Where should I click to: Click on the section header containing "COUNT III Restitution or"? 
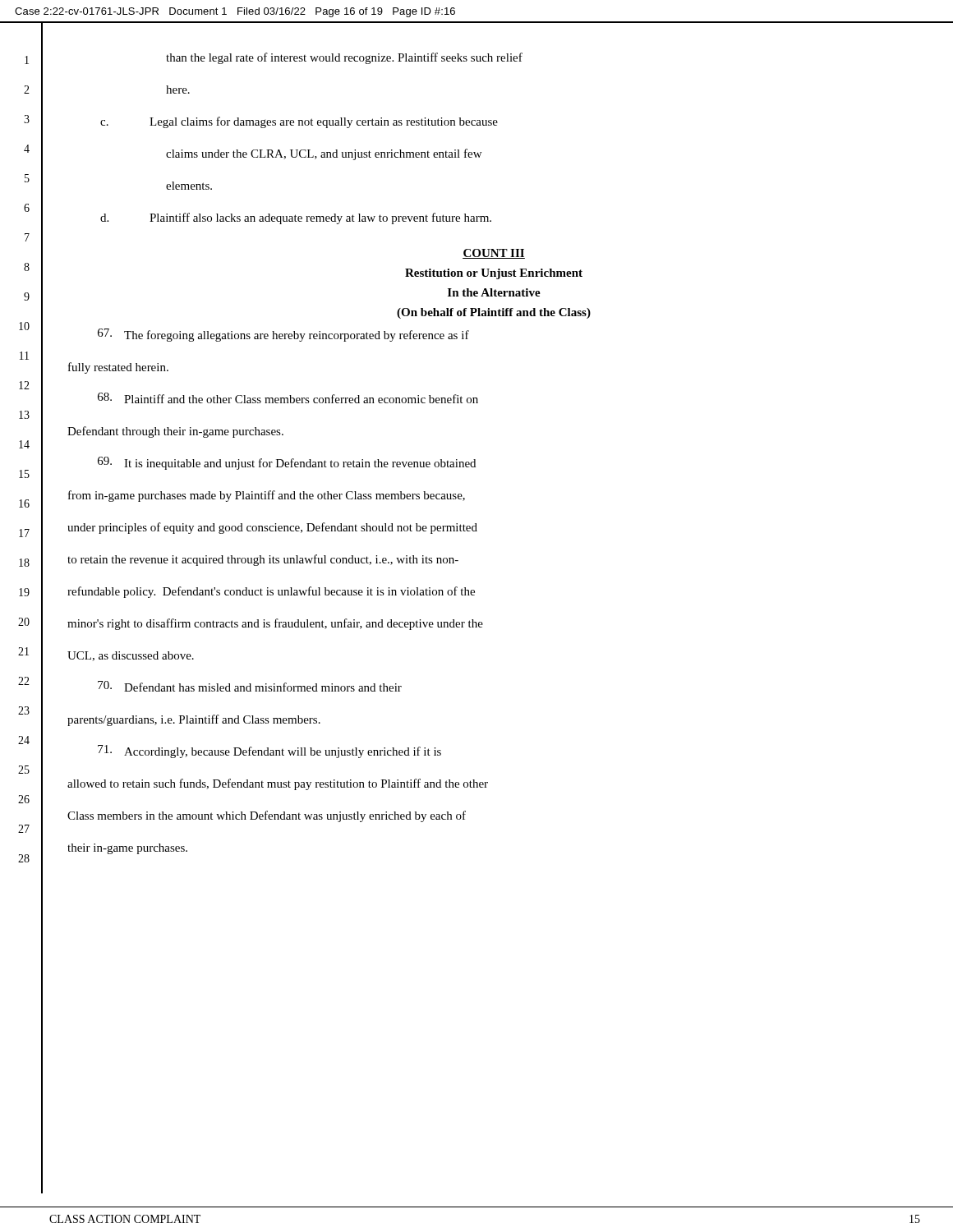pos(494,282)
